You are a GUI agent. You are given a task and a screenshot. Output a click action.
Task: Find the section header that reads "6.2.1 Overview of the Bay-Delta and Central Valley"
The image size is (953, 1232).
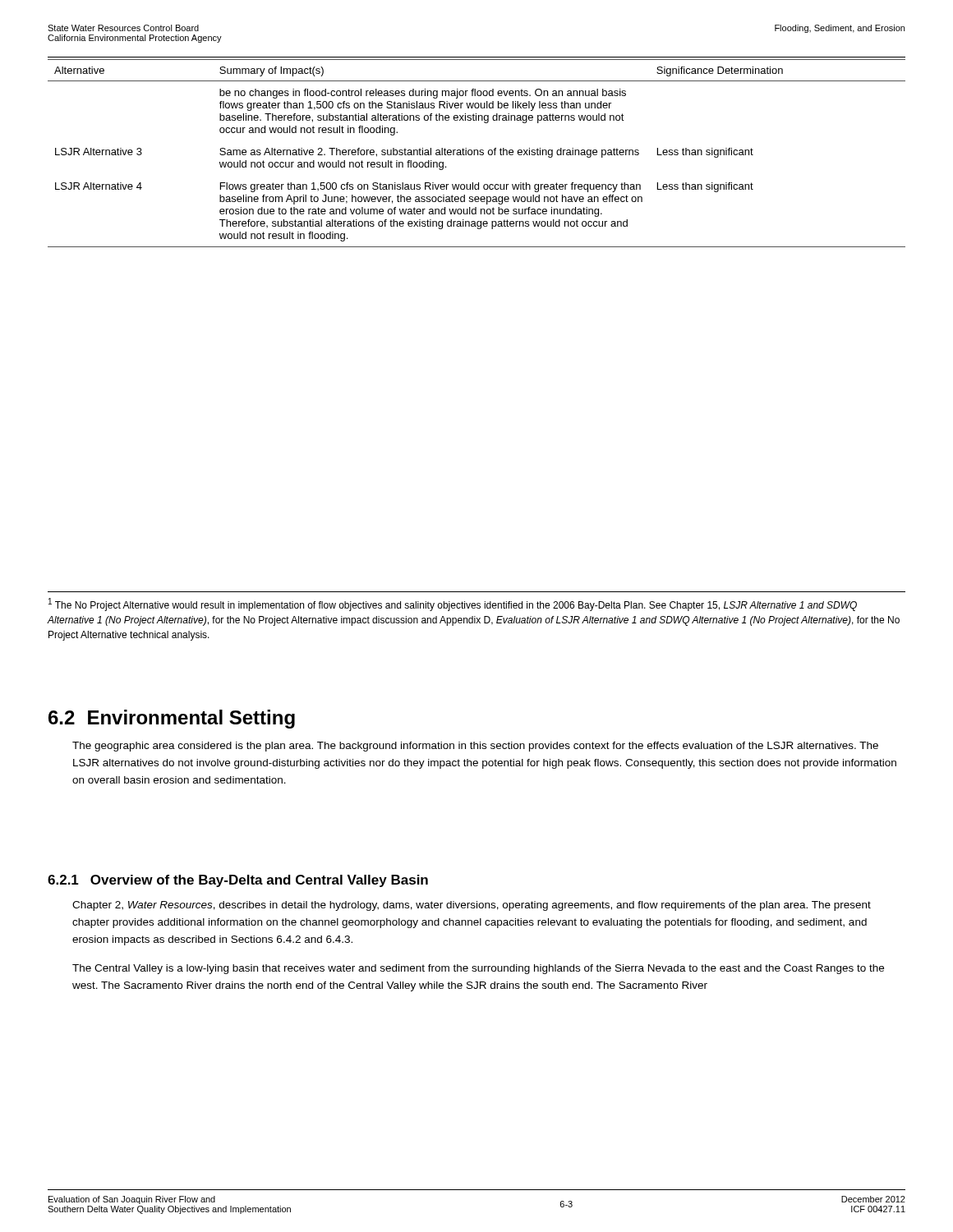pos(238,880)
